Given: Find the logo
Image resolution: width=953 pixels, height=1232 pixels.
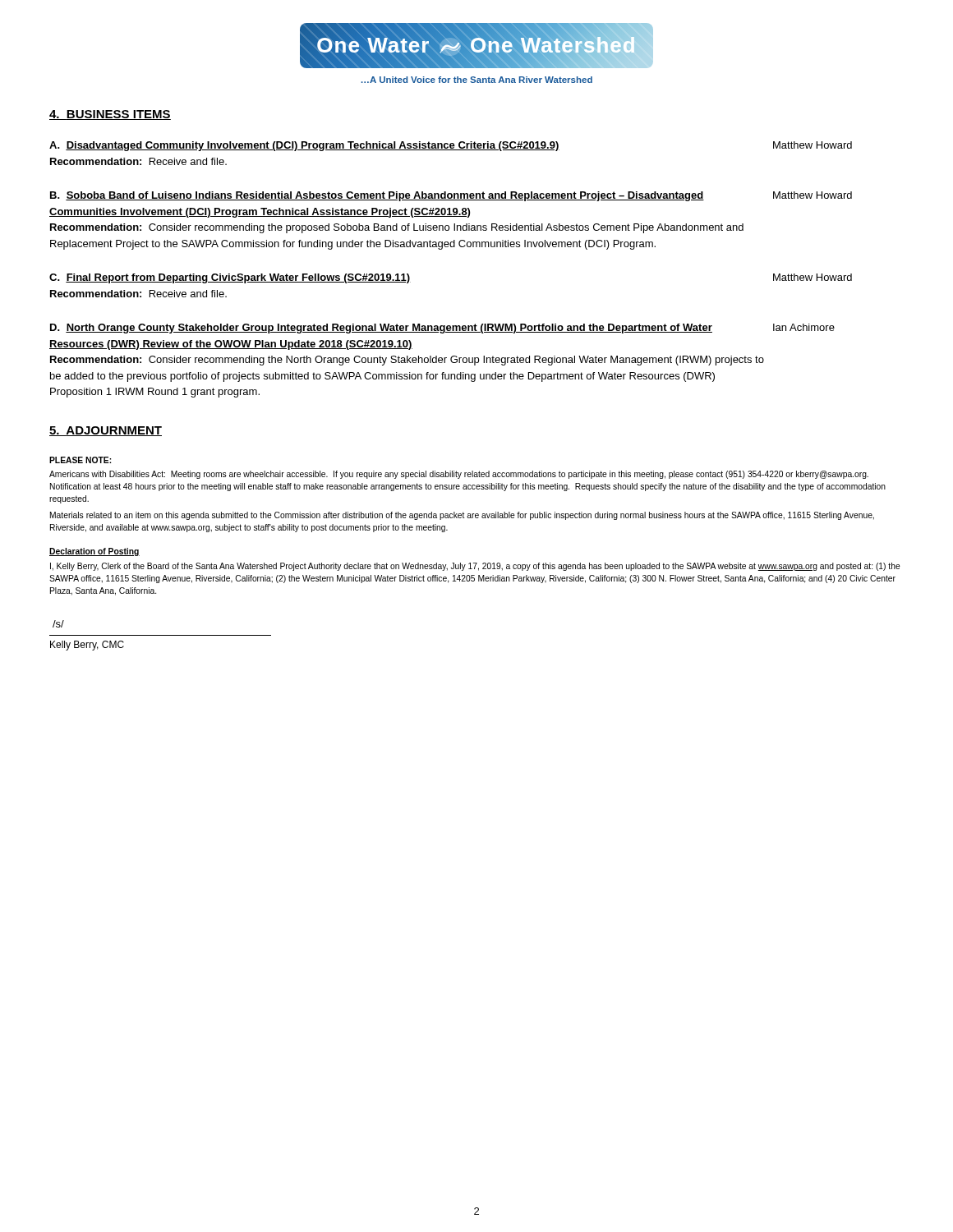Looking at the screenshot, I should [x=476, y=54].
